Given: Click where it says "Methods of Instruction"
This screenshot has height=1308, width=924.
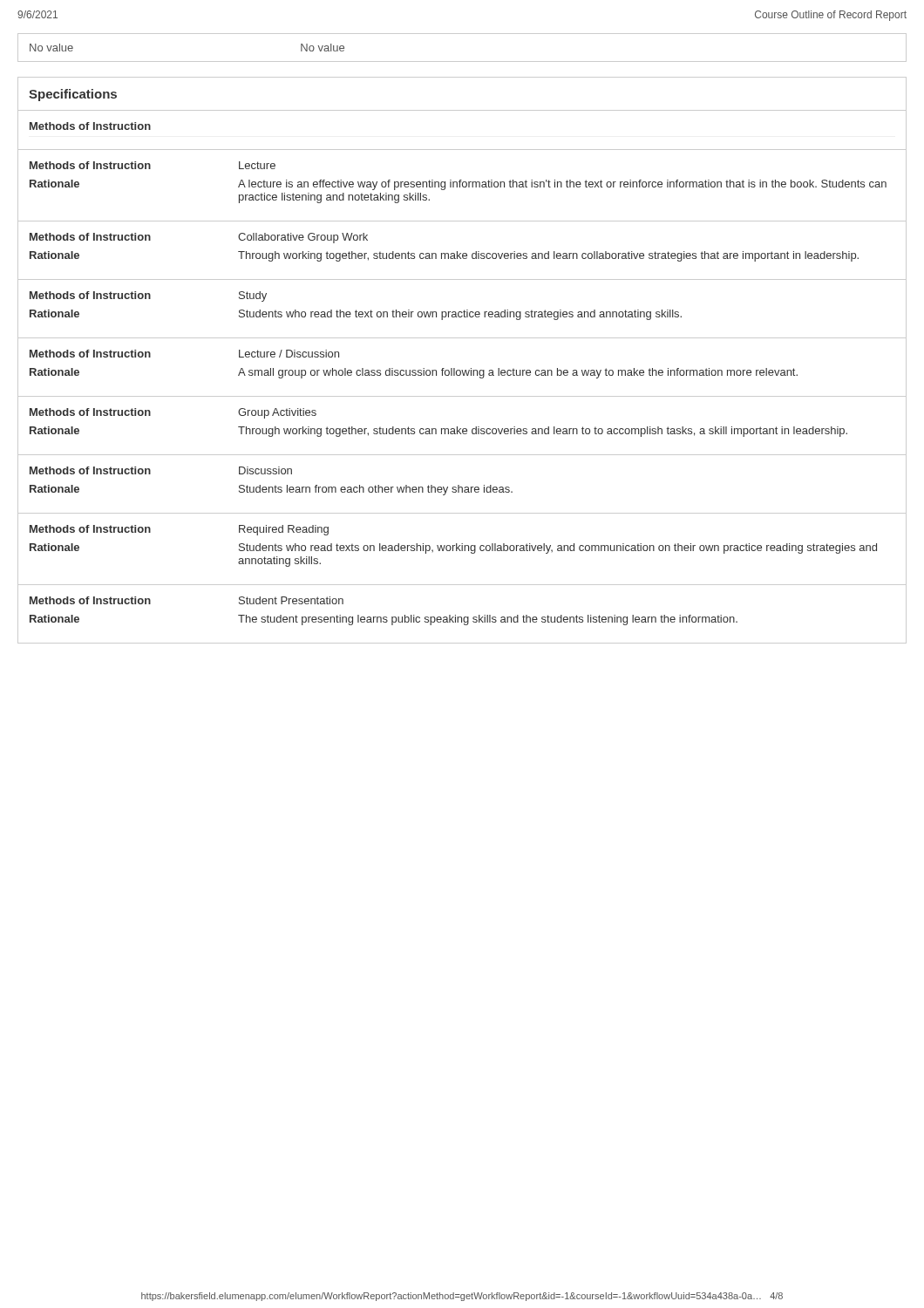Looking at the screenshot, I should [90, 126].
